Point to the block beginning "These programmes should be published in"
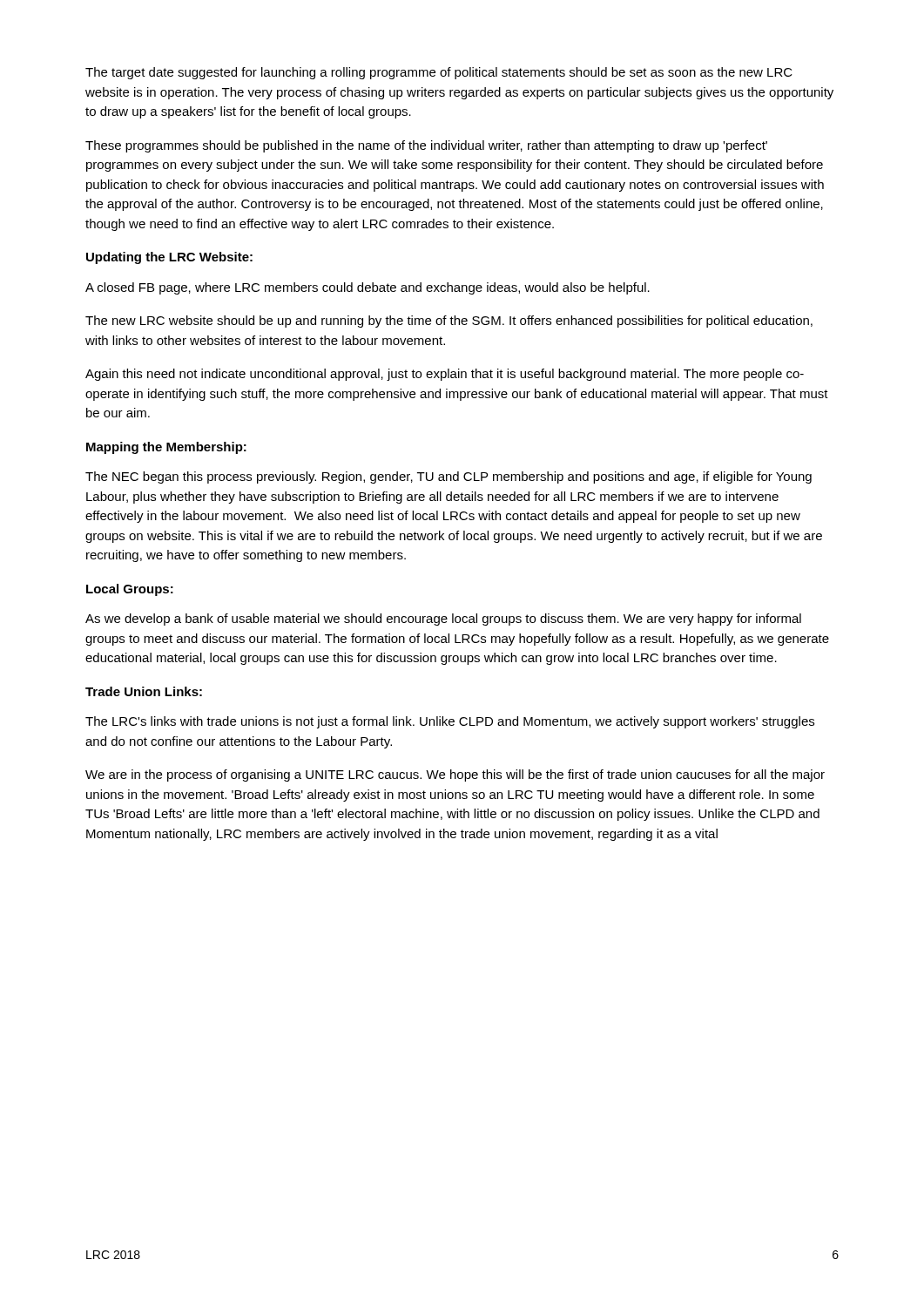The image size is (924, 1307). coord(455,184)
